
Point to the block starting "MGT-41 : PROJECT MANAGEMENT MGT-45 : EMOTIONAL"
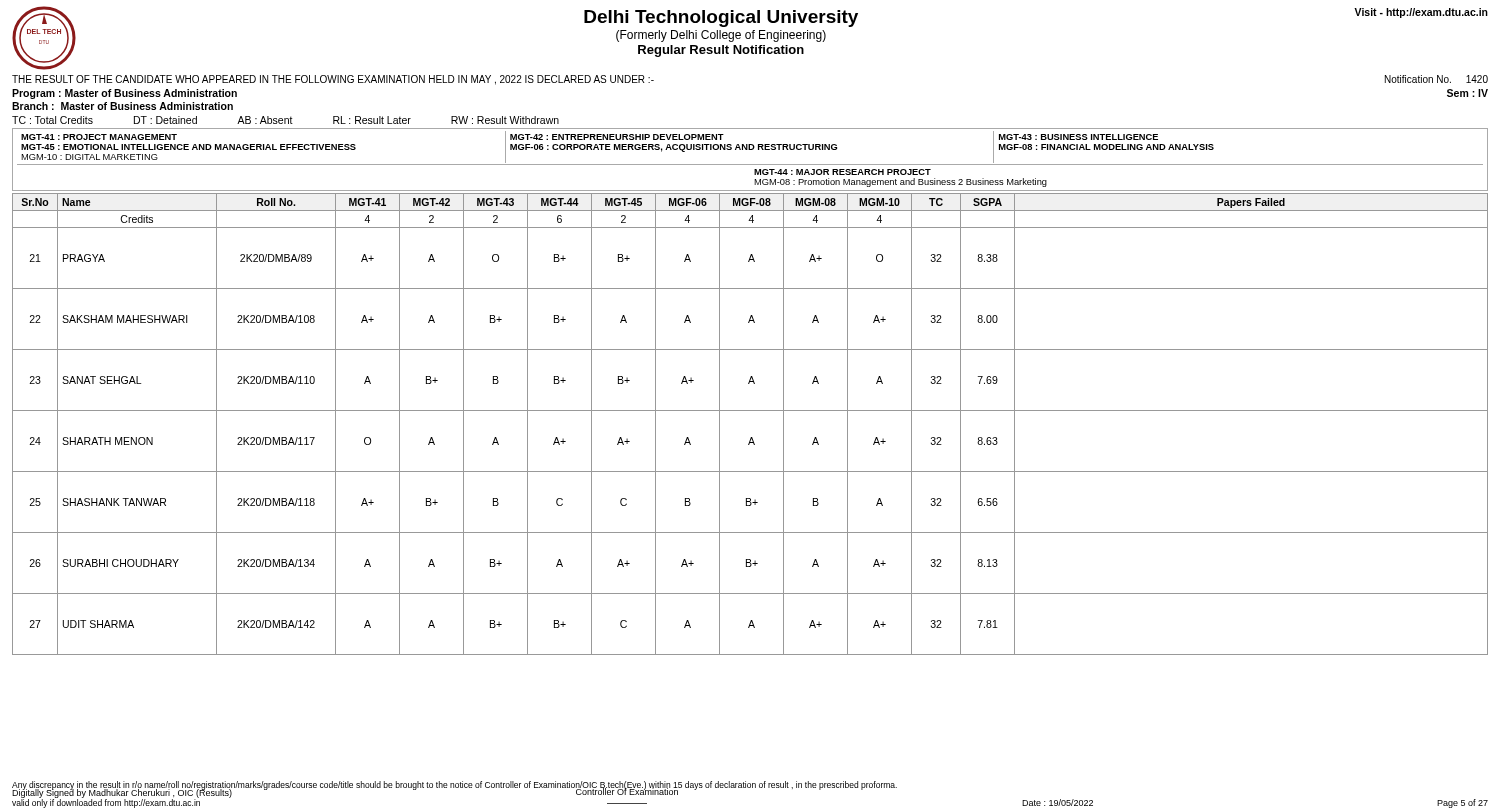pyautogui.click(x=750, y=159)
